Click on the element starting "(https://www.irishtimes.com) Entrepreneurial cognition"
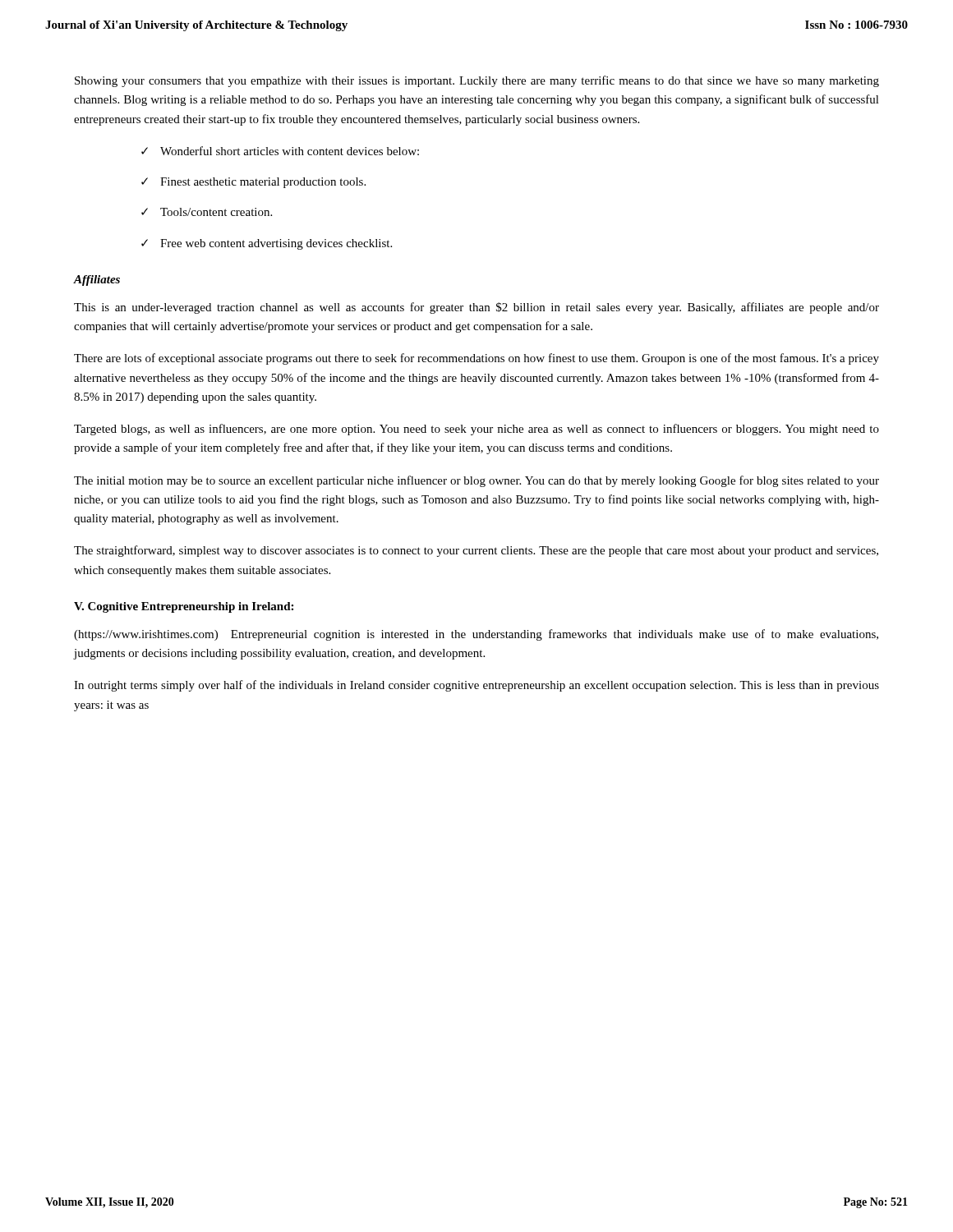953x1232 pixels. pos(476,643)
